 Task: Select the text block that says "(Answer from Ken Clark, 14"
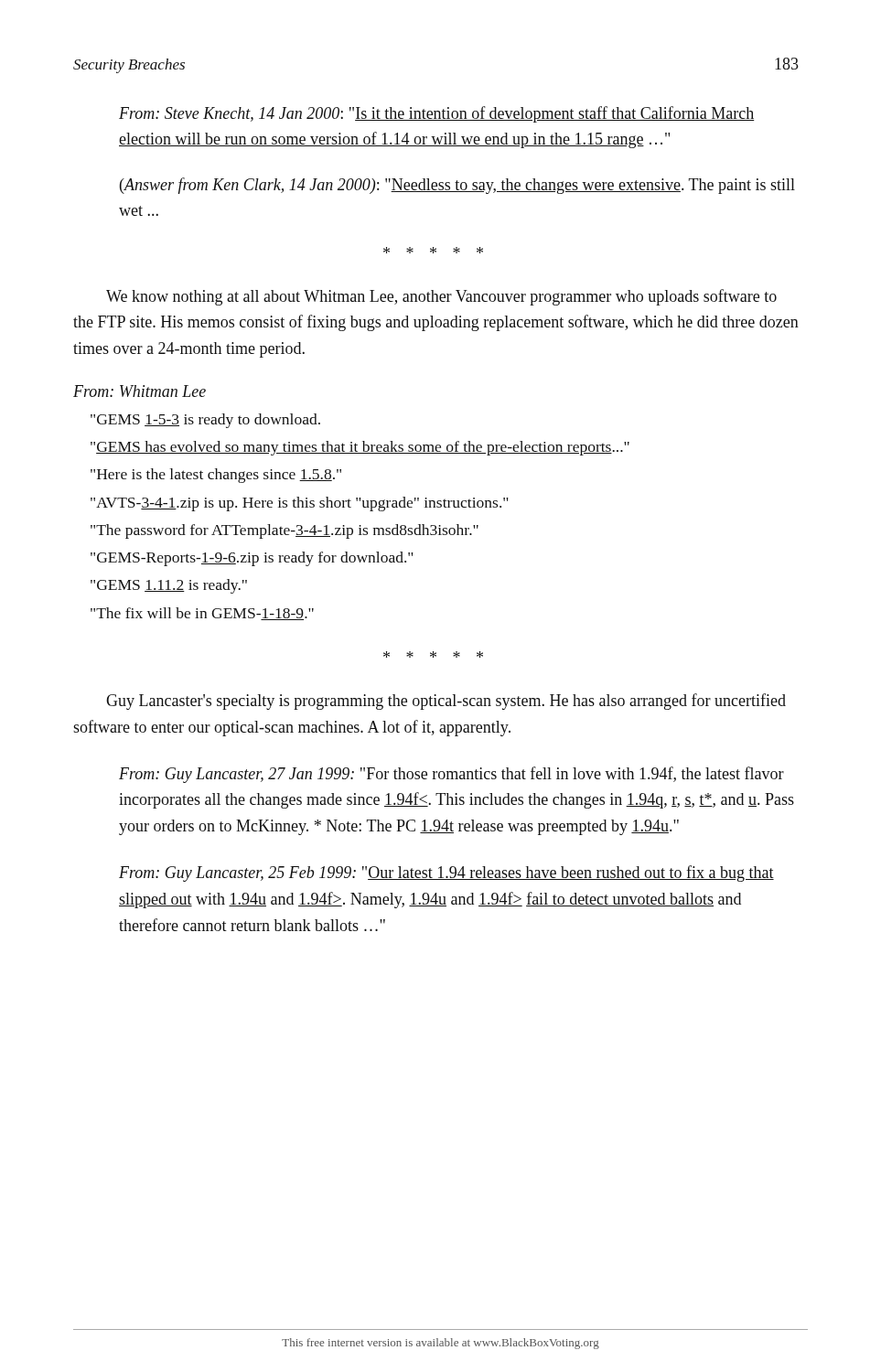coord(457,197)
